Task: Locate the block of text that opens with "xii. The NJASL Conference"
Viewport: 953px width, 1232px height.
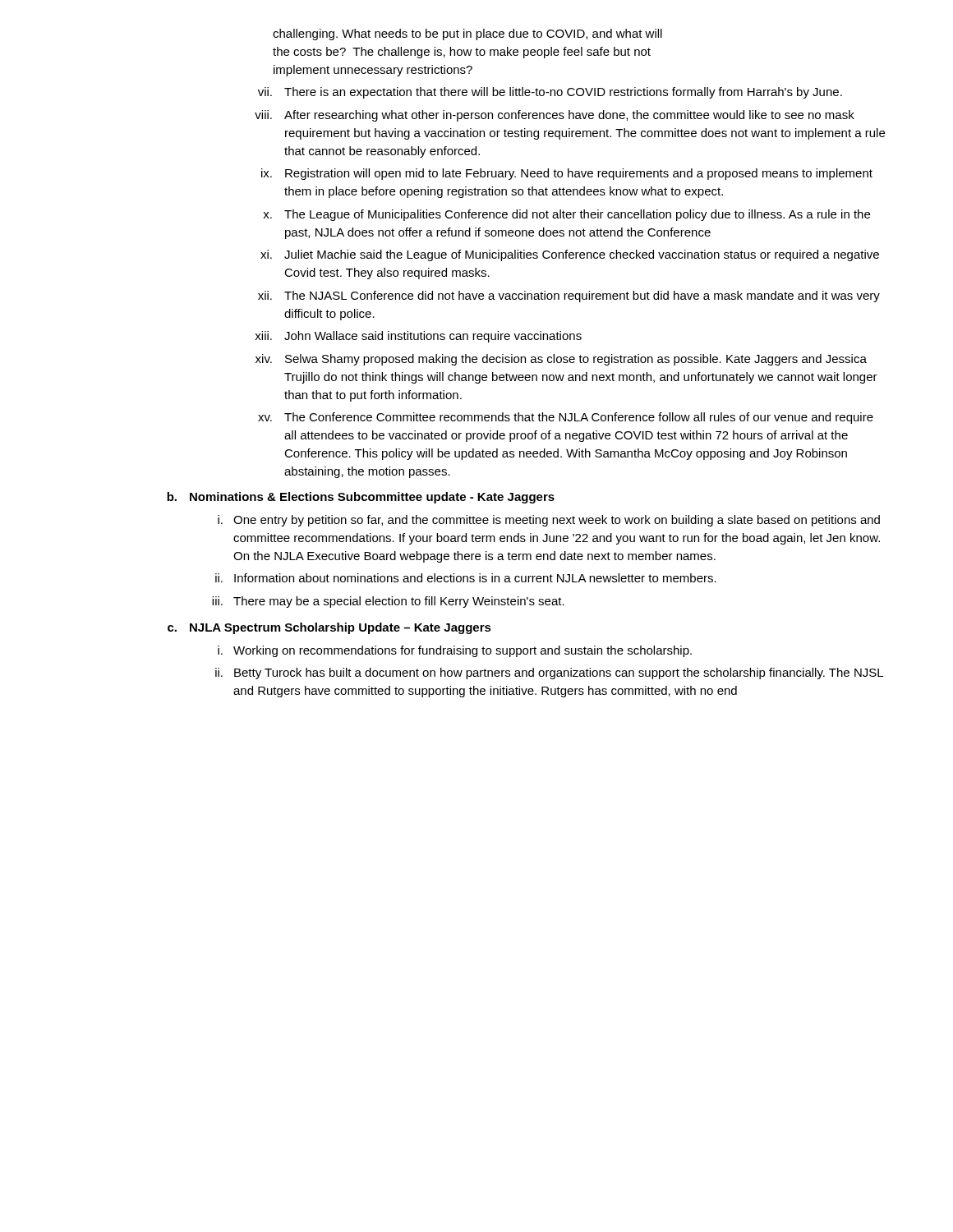Action: point(555,304)
